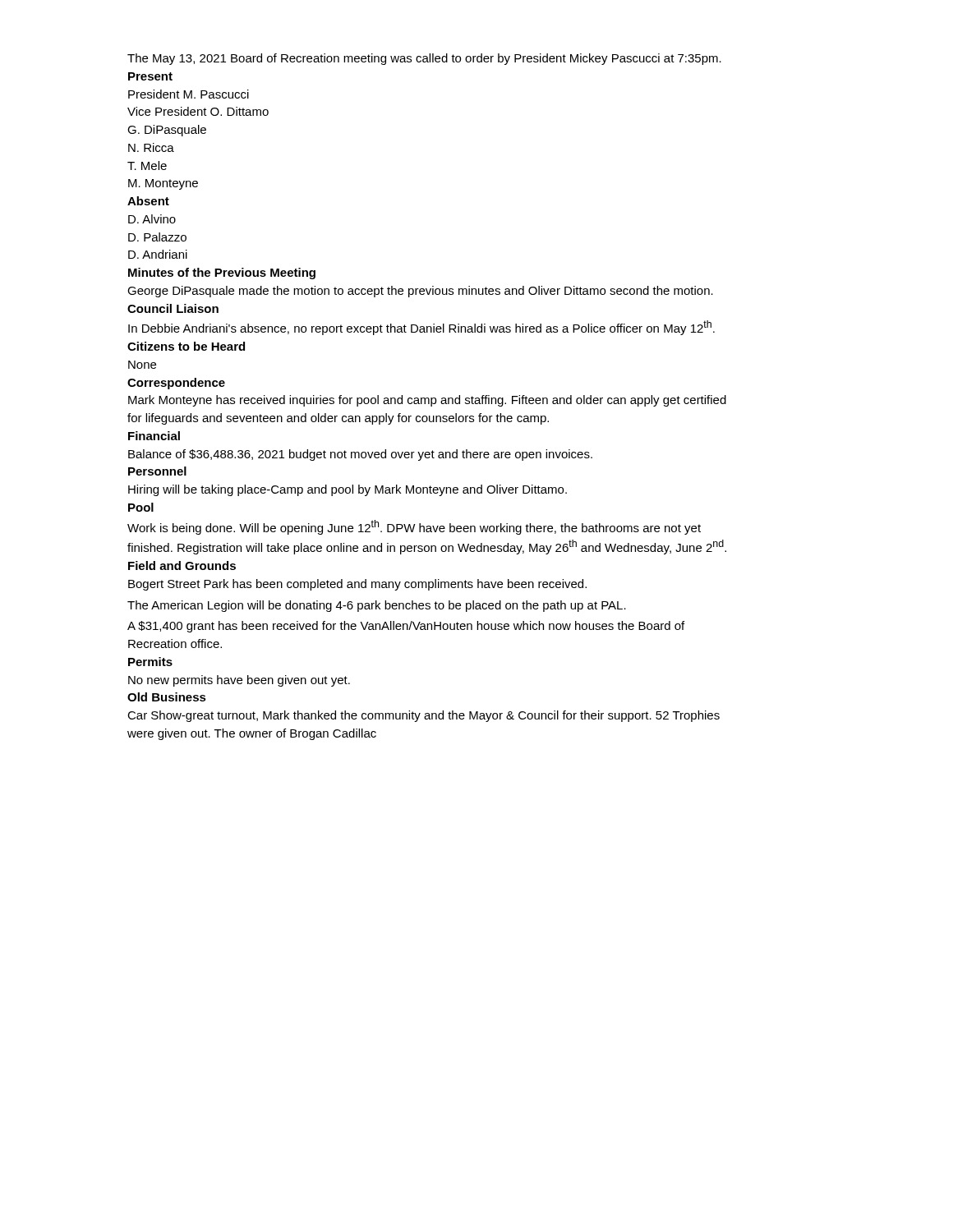The image size is (953, 1232).
Task: Click on the text block containing "No new permits have been given out"
Action: 239,679
